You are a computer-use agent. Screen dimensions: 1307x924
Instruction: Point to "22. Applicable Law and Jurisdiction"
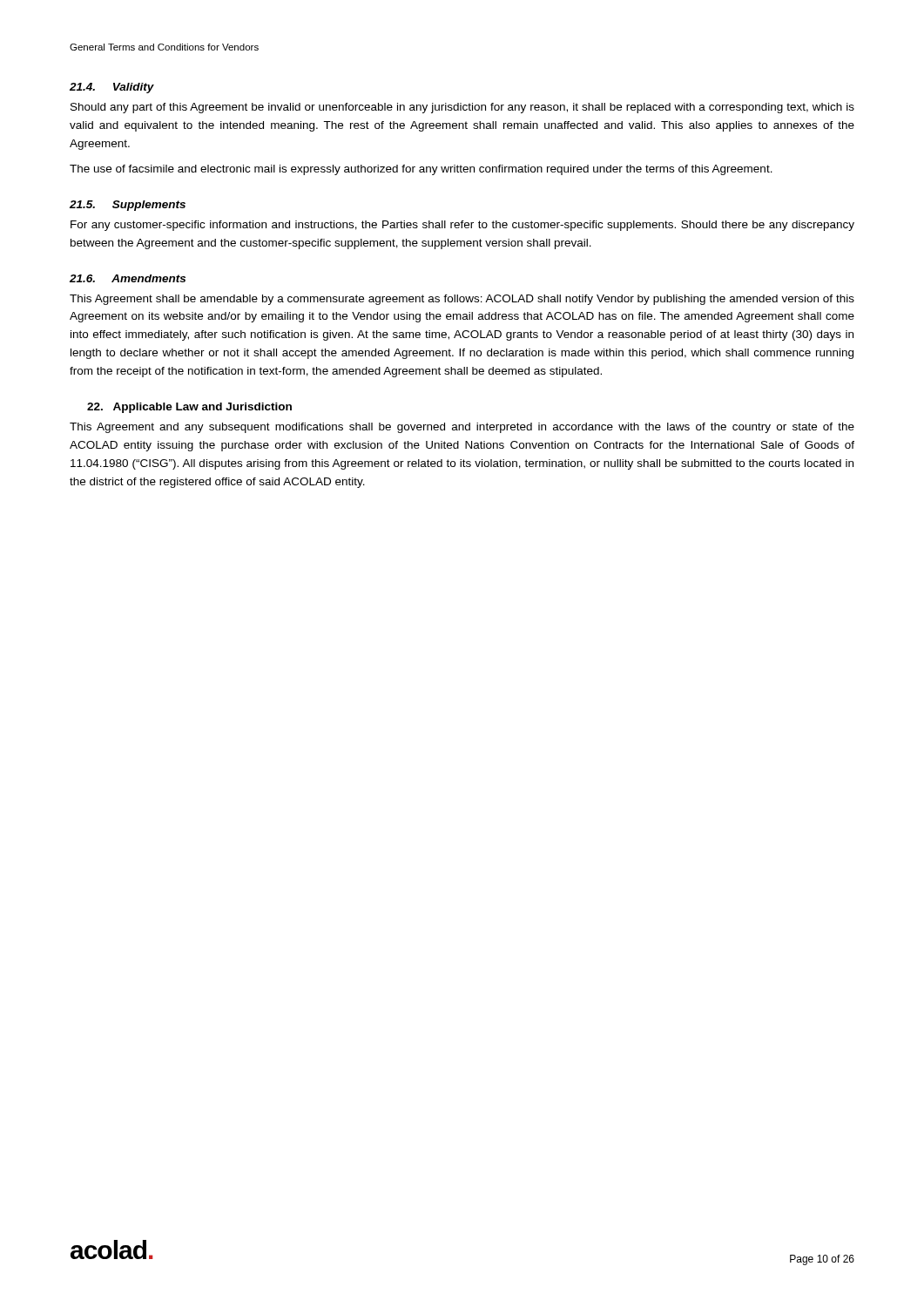click(190, 407)
